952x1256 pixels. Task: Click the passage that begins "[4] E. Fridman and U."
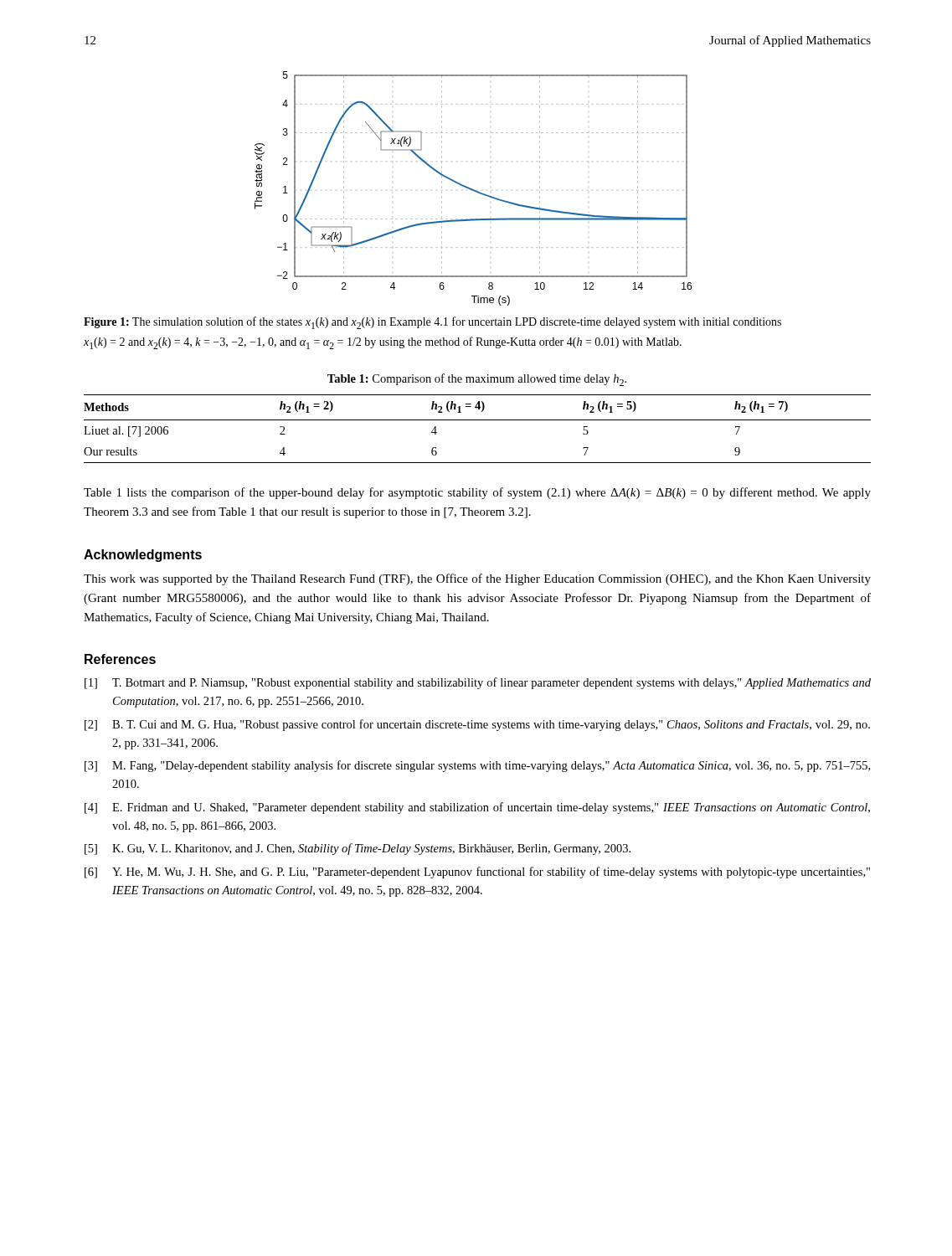(477, 817)
